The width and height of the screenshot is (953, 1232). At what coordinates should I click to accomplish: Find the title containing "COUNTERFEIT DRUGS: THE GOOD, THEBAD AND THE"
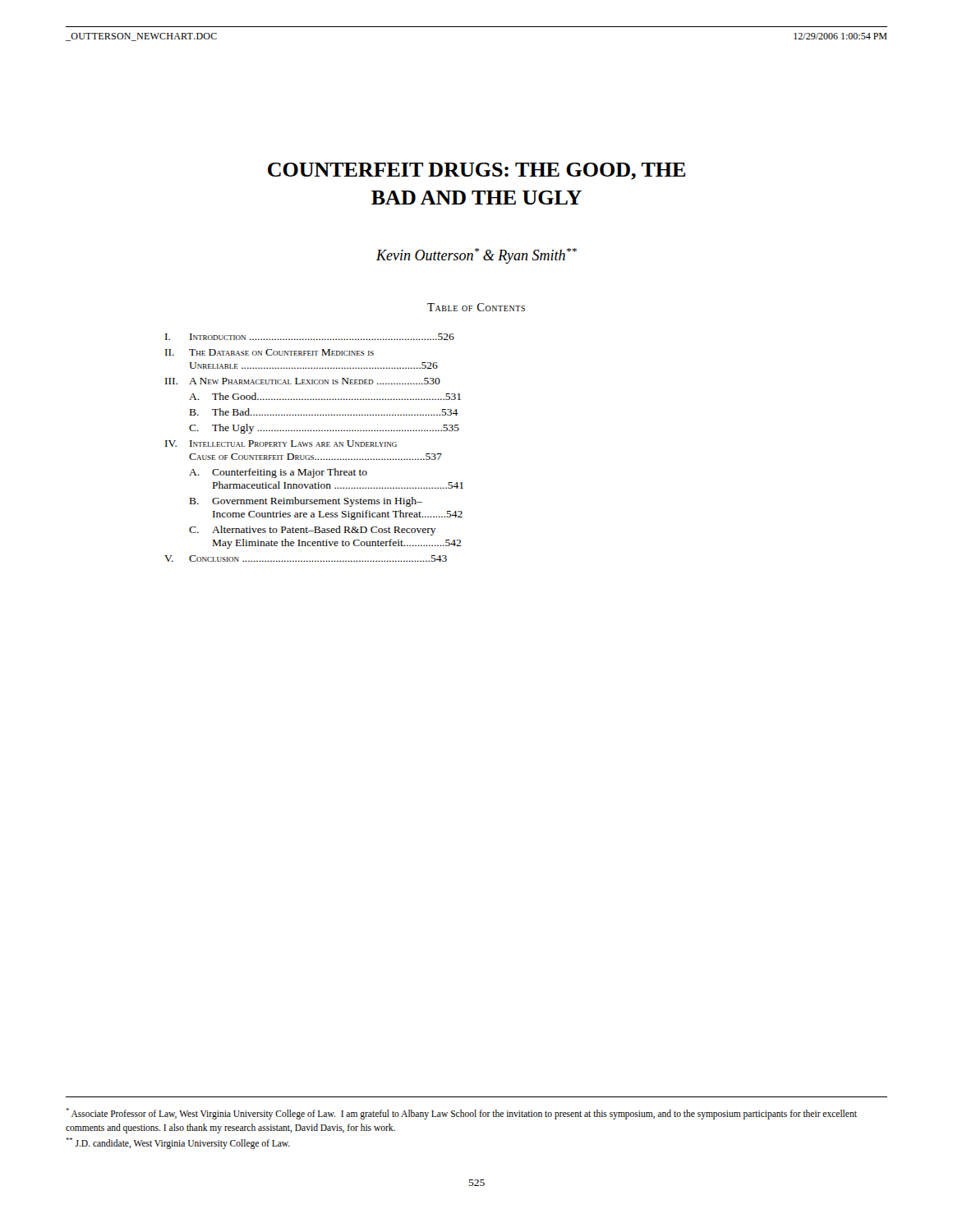(x=476, y=184)
